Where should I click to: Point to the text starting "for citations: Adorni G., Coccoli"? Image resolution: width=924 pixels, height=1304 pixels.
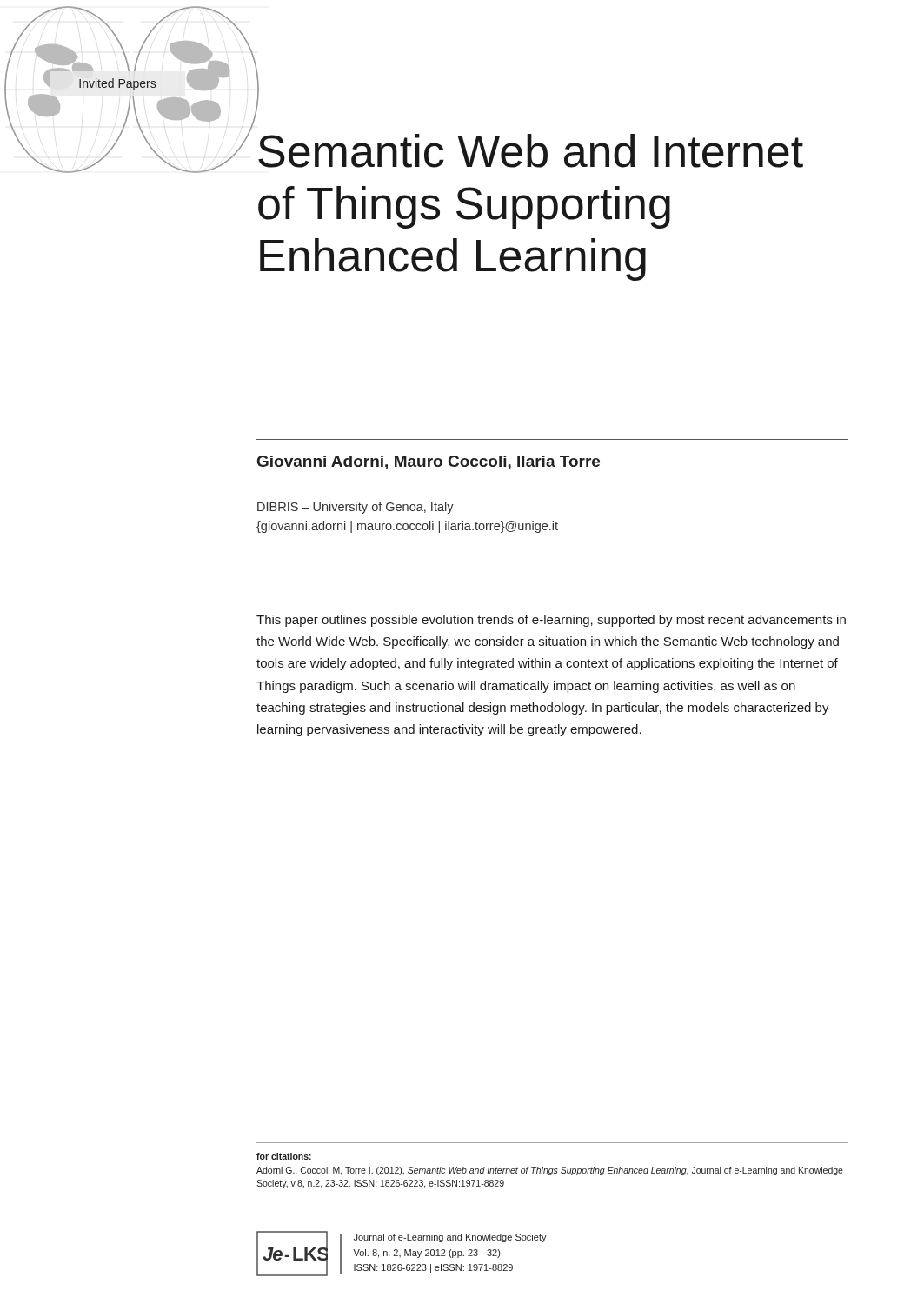552,1171
